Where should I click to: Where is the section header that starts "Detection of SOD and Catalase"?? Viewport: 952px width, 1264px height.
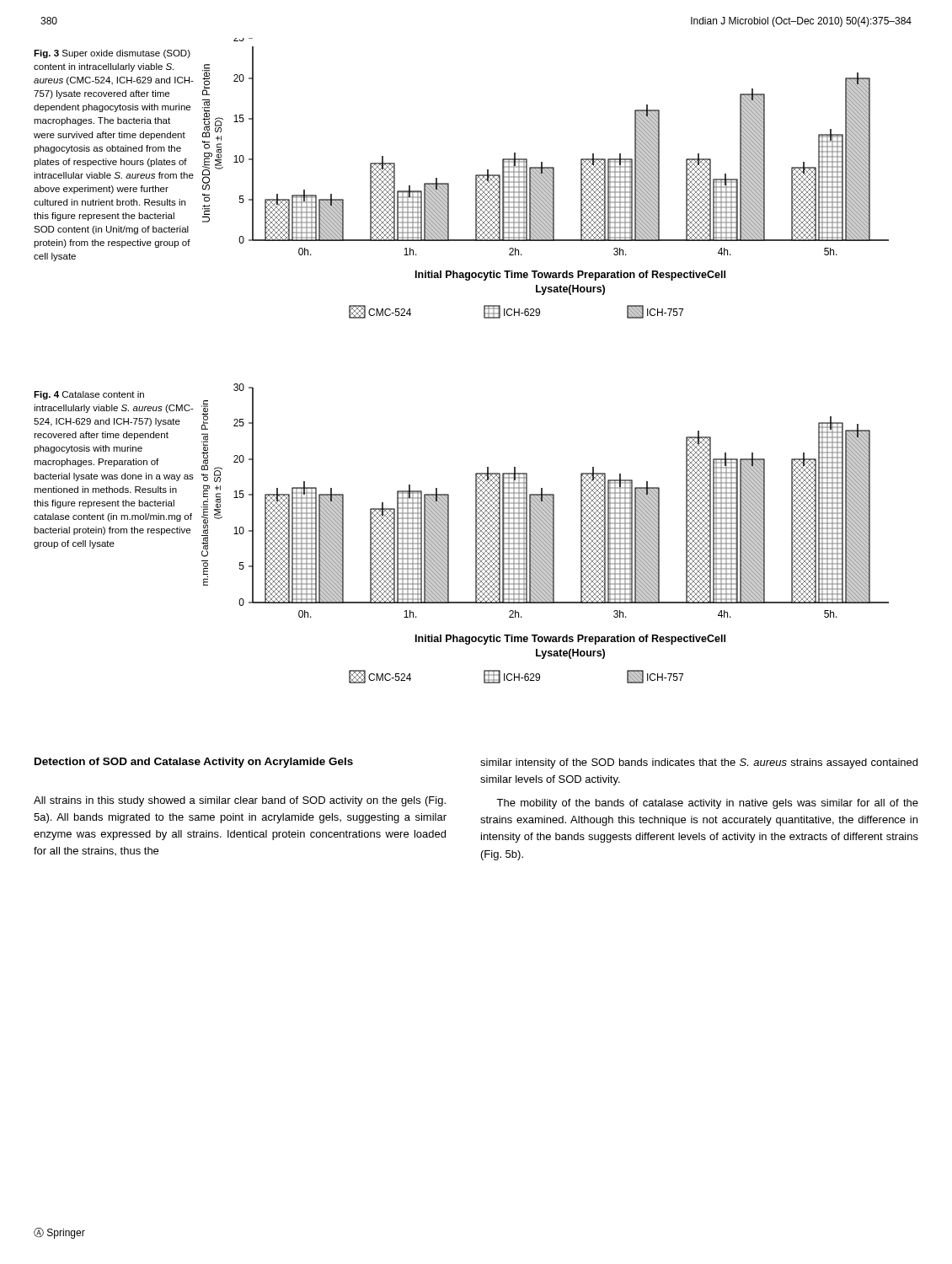click(193, 761)
